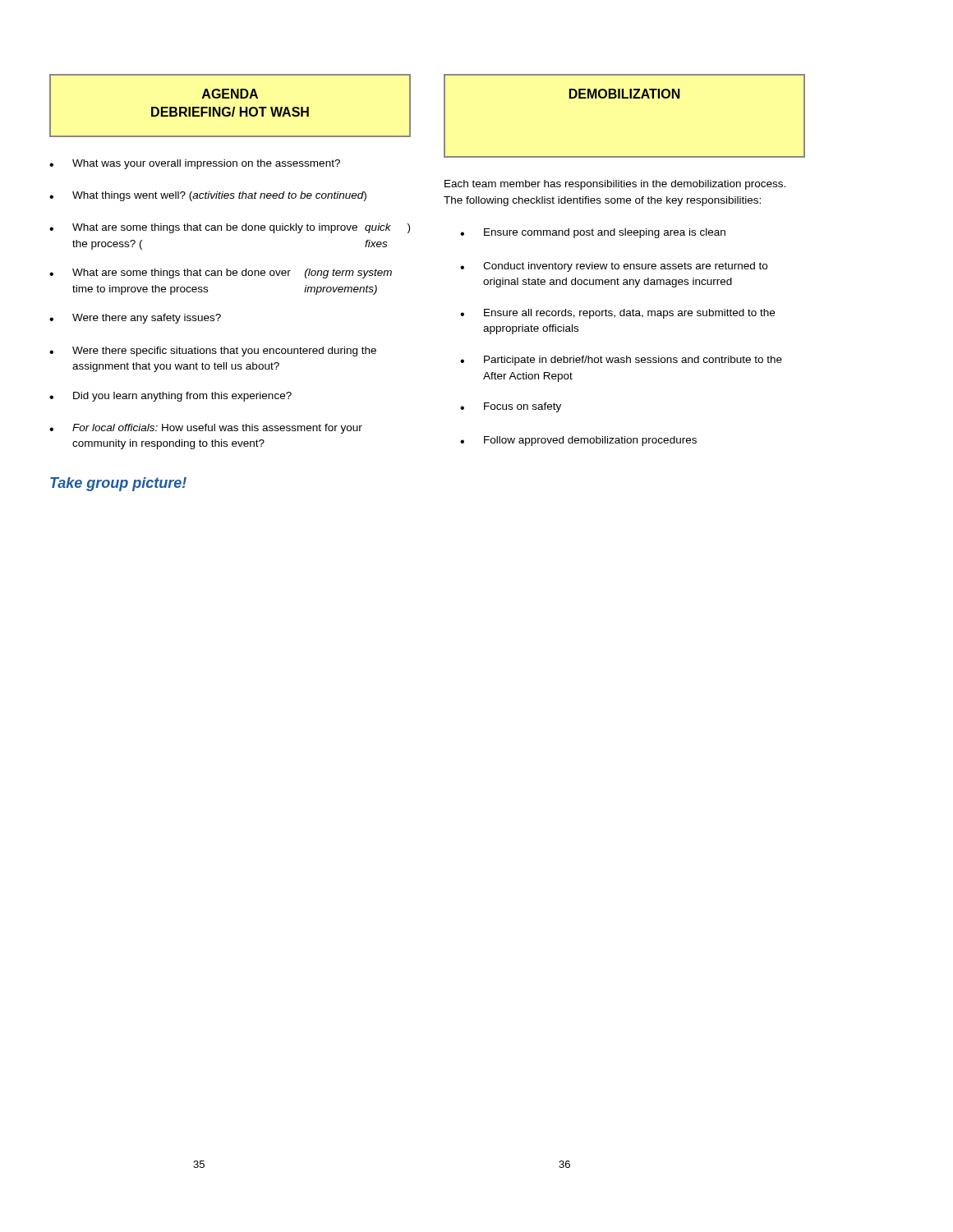
Task: Click on the list item that says "Conduct inventory review"
Action: click(626, 274)
